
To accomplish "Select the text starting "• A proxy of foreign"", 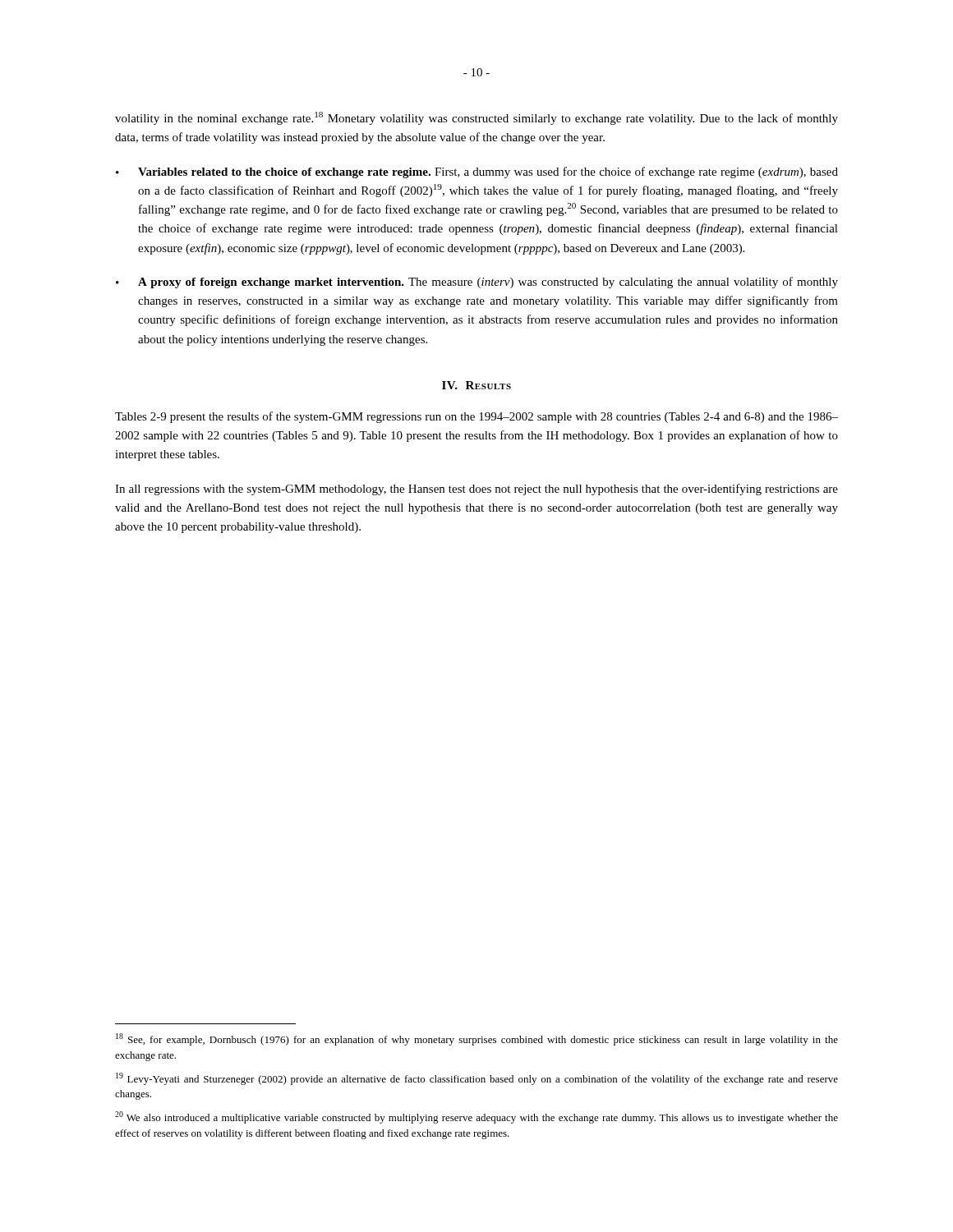I will point(476,311).
